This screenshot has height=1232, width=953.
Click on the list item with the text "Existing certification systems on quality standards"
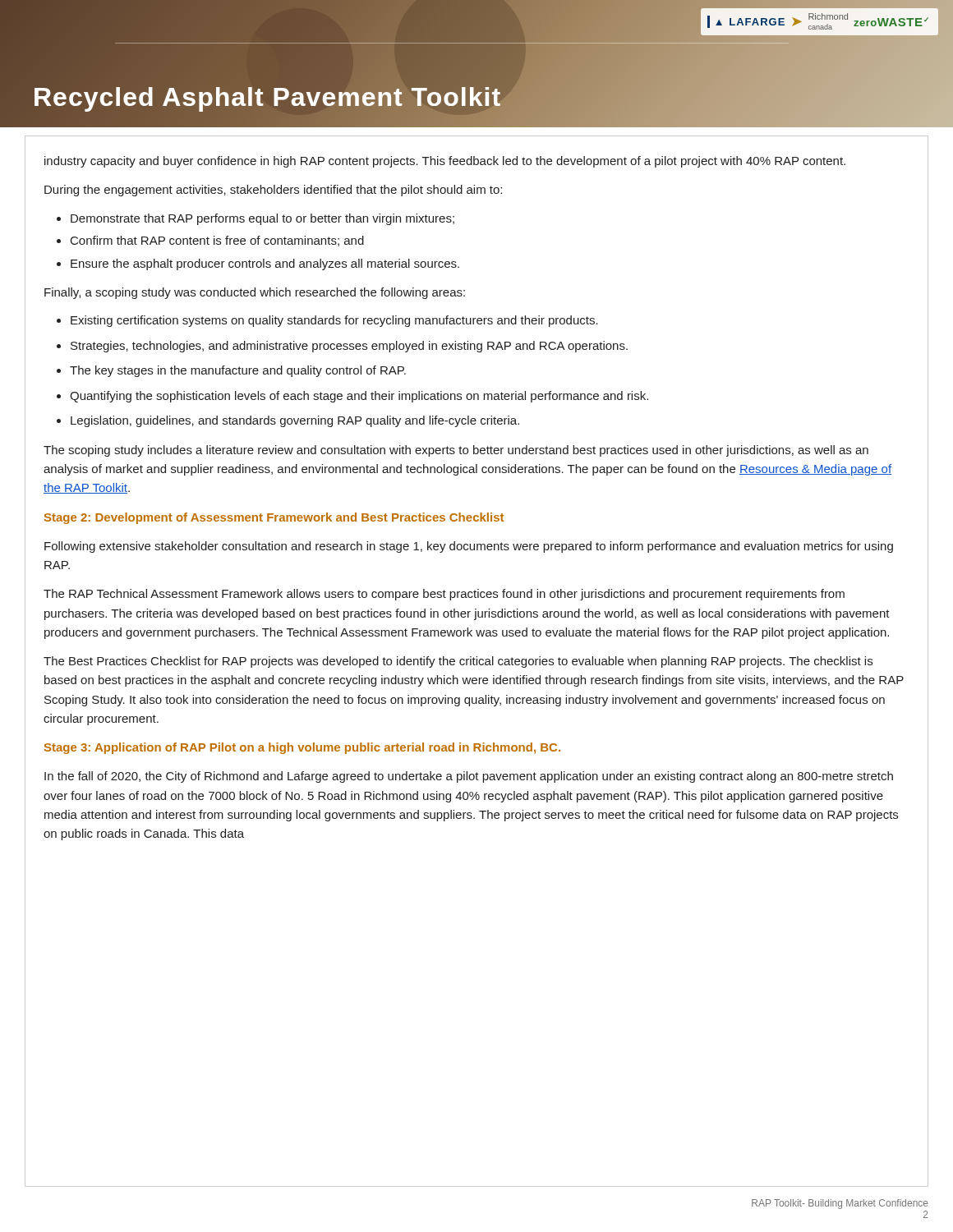point(334,320)
